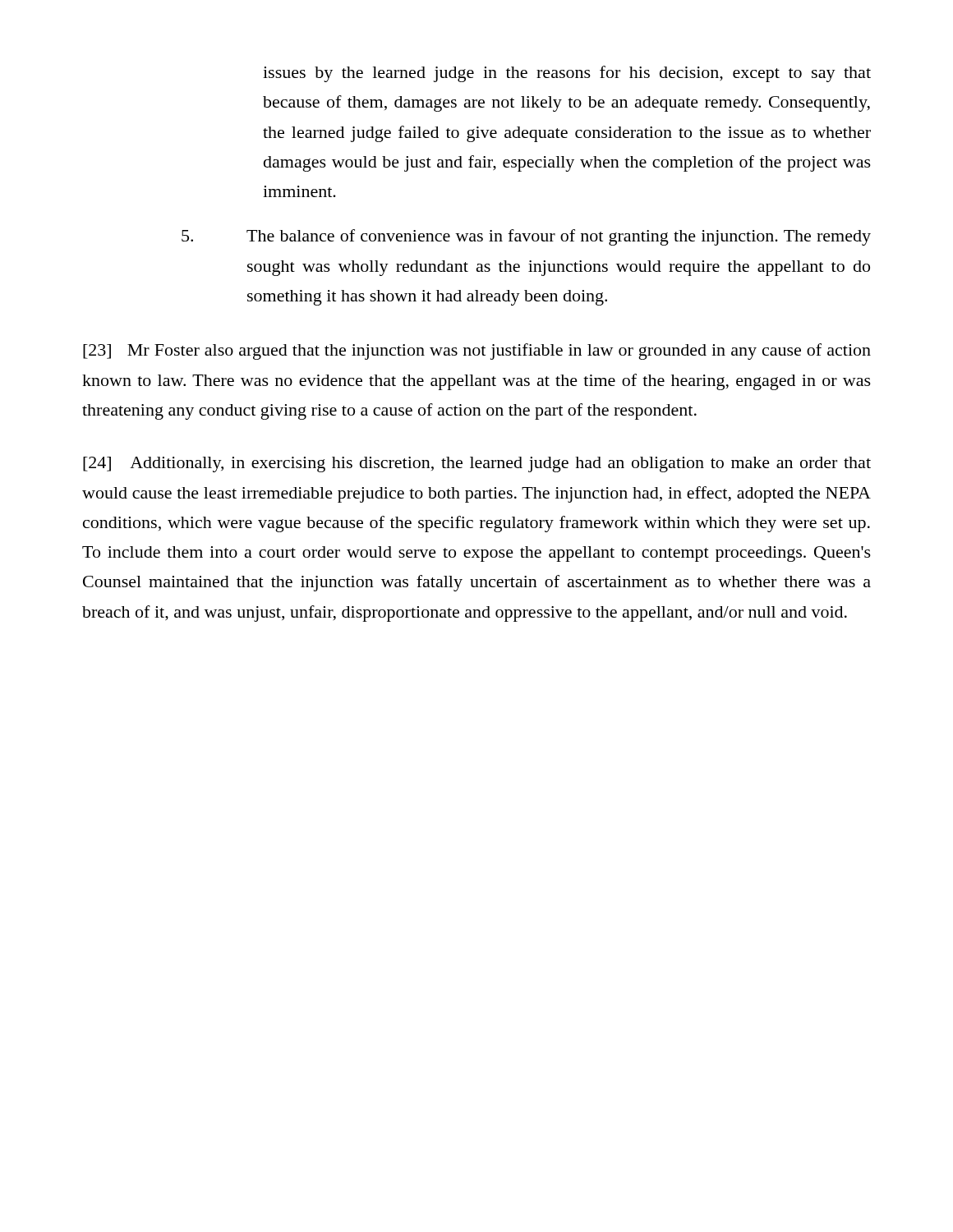Point to the region starting "[24] Additionally, in exercising"
Screen dimensions: 1232x953
pyautogui.click(x=476, y=537)
